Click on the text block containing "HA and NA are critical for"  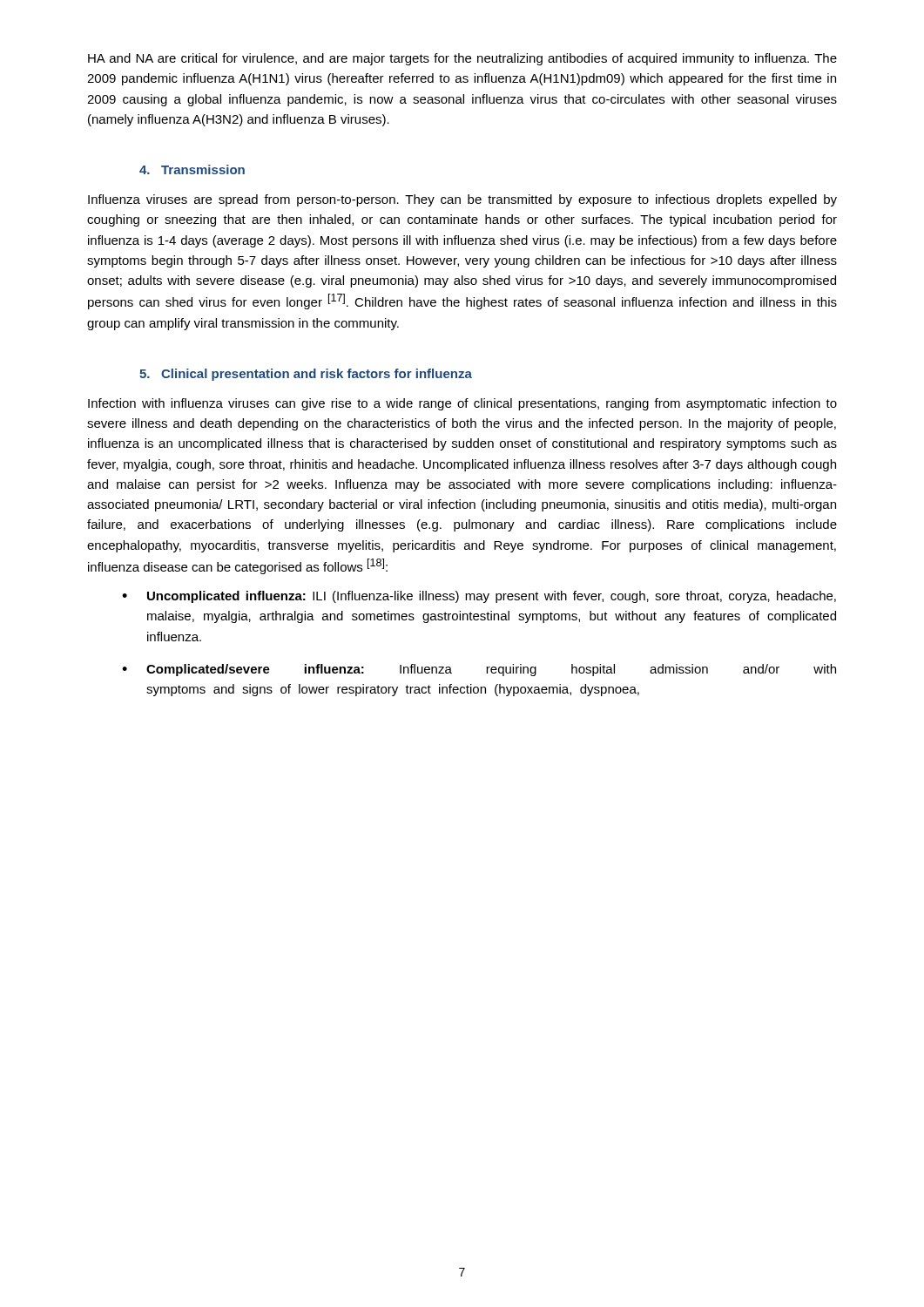[x=462, y=88]
